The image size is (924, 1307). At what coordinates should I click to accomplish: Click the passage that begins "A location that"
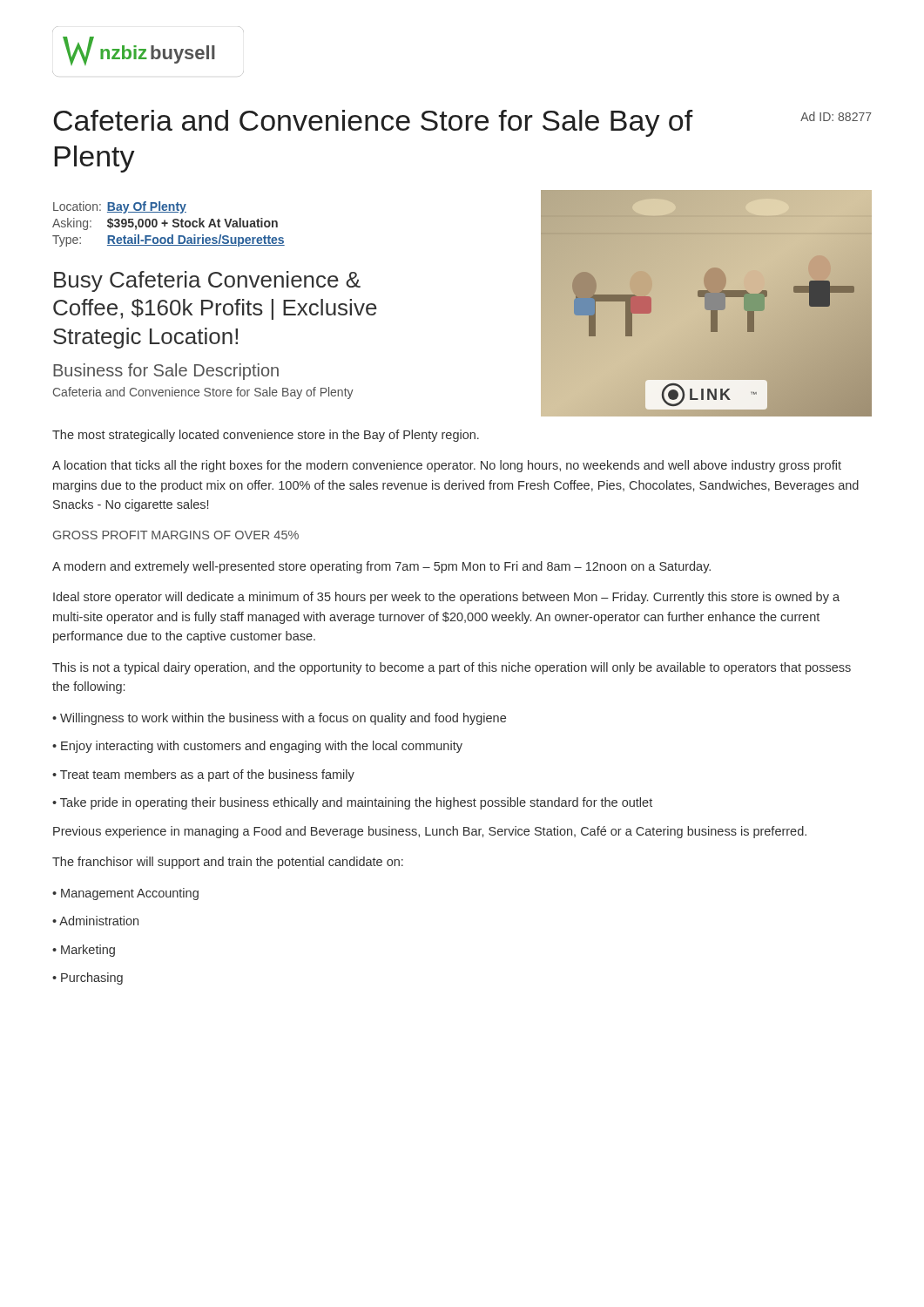tap(456, 485)
